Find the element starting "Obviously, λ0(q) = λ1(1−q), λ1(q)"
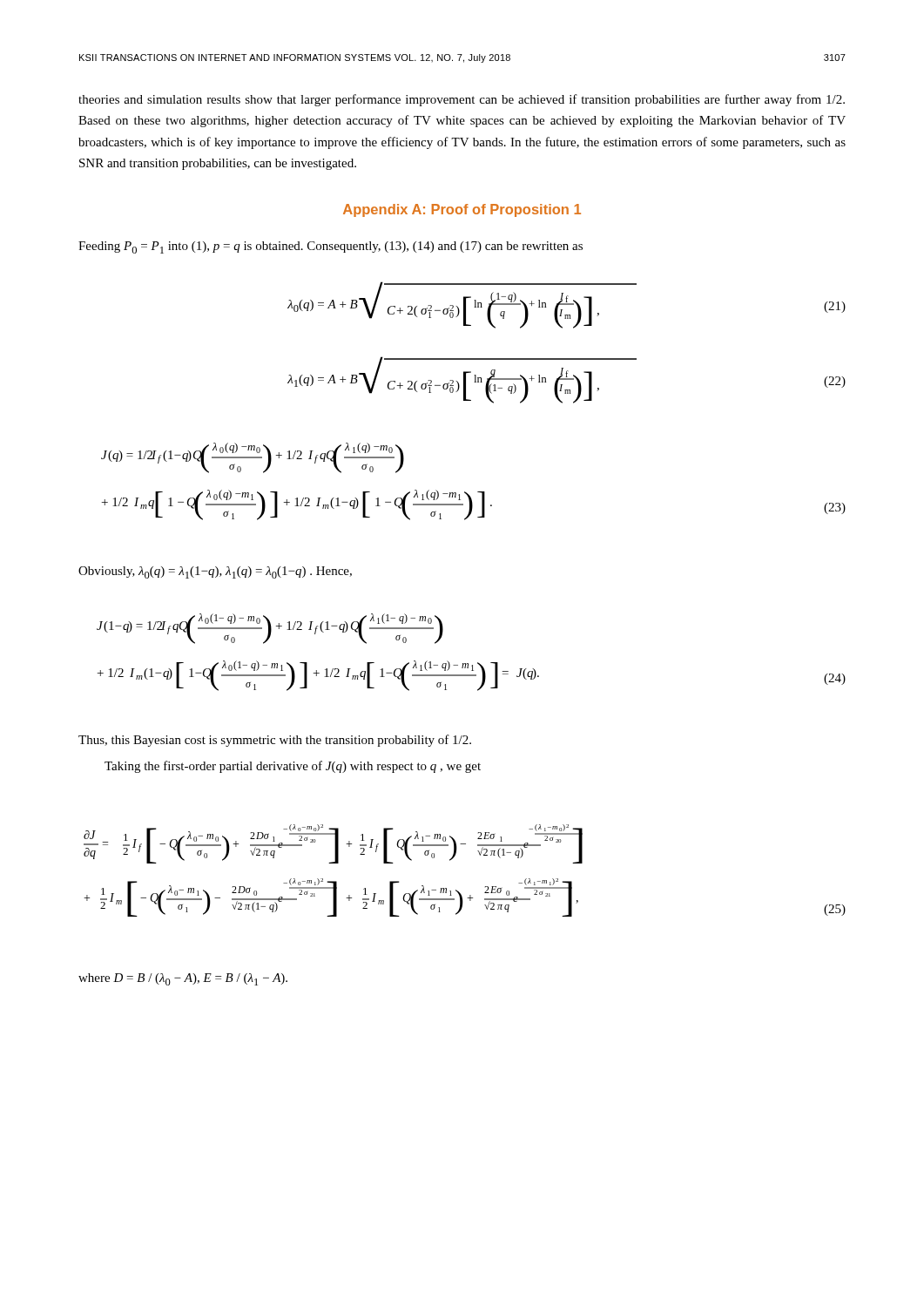This screenshot has width=924, height=1307. tap(215, 573)
